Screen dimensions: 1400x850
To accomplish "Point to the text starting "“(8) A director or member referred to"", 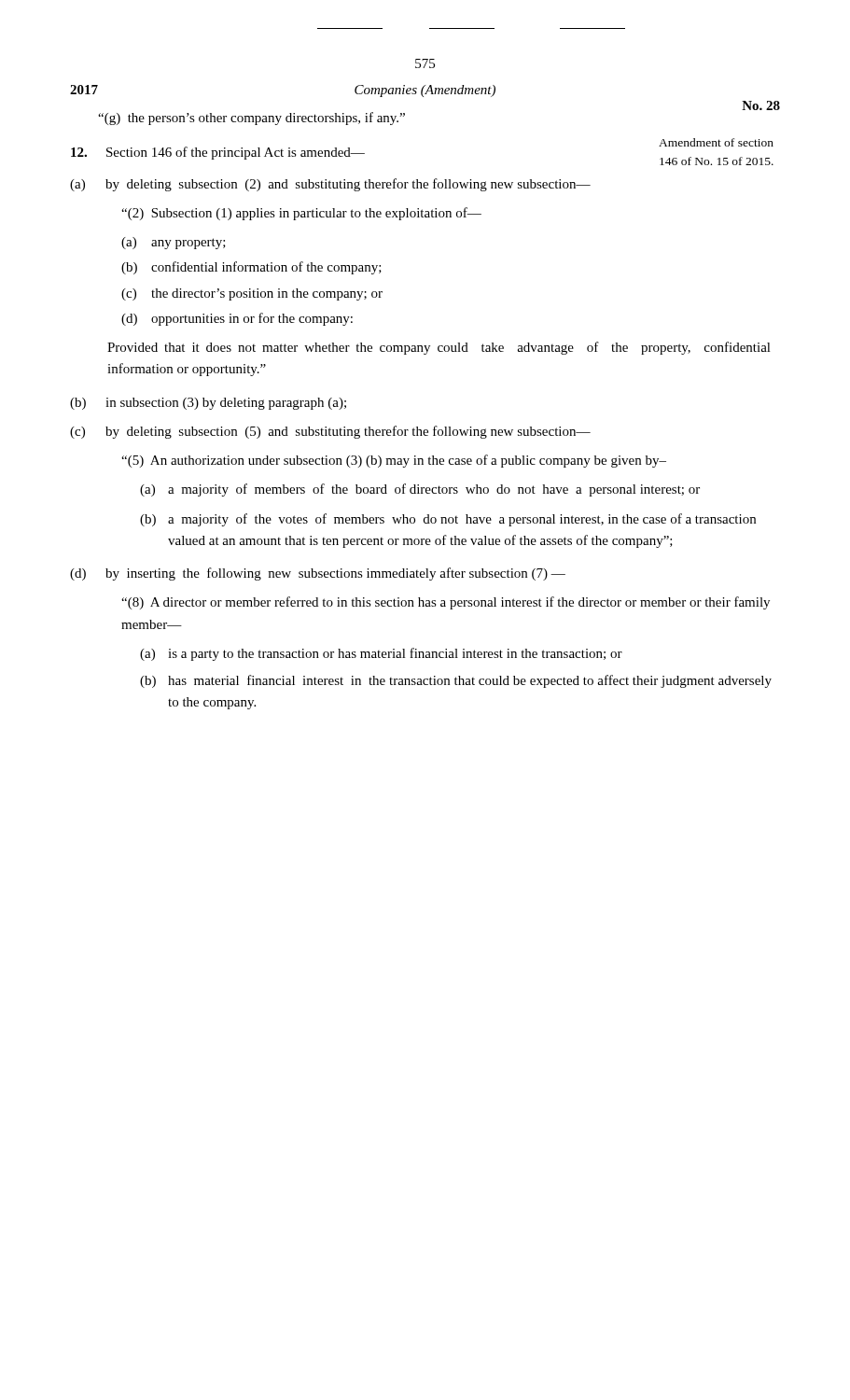I will click(x=446, y=613).
